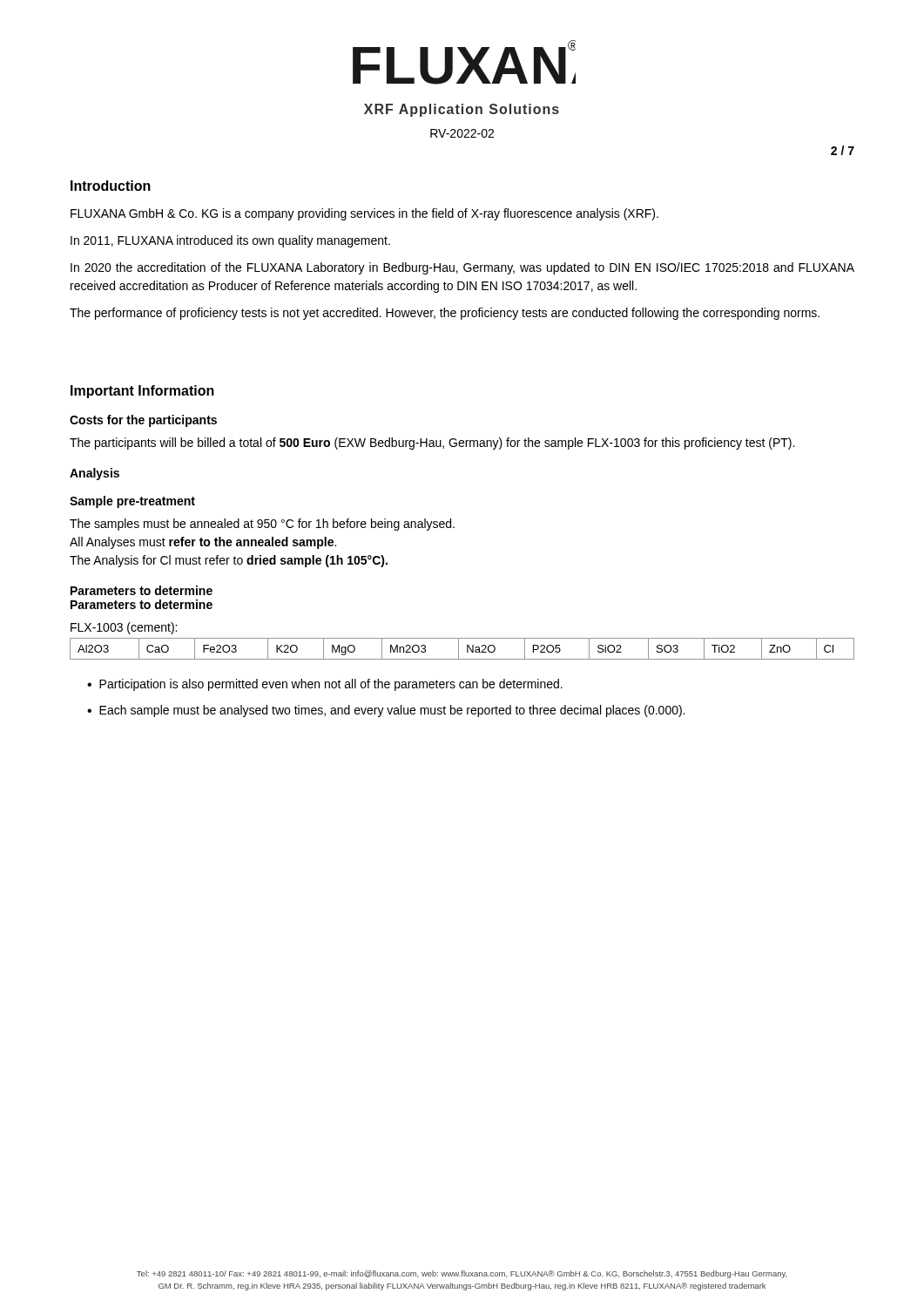Screen dimensions: 1307x924
Task: Point to the block beginning "• Each sample must"
Action: click(x=386, y=712)
